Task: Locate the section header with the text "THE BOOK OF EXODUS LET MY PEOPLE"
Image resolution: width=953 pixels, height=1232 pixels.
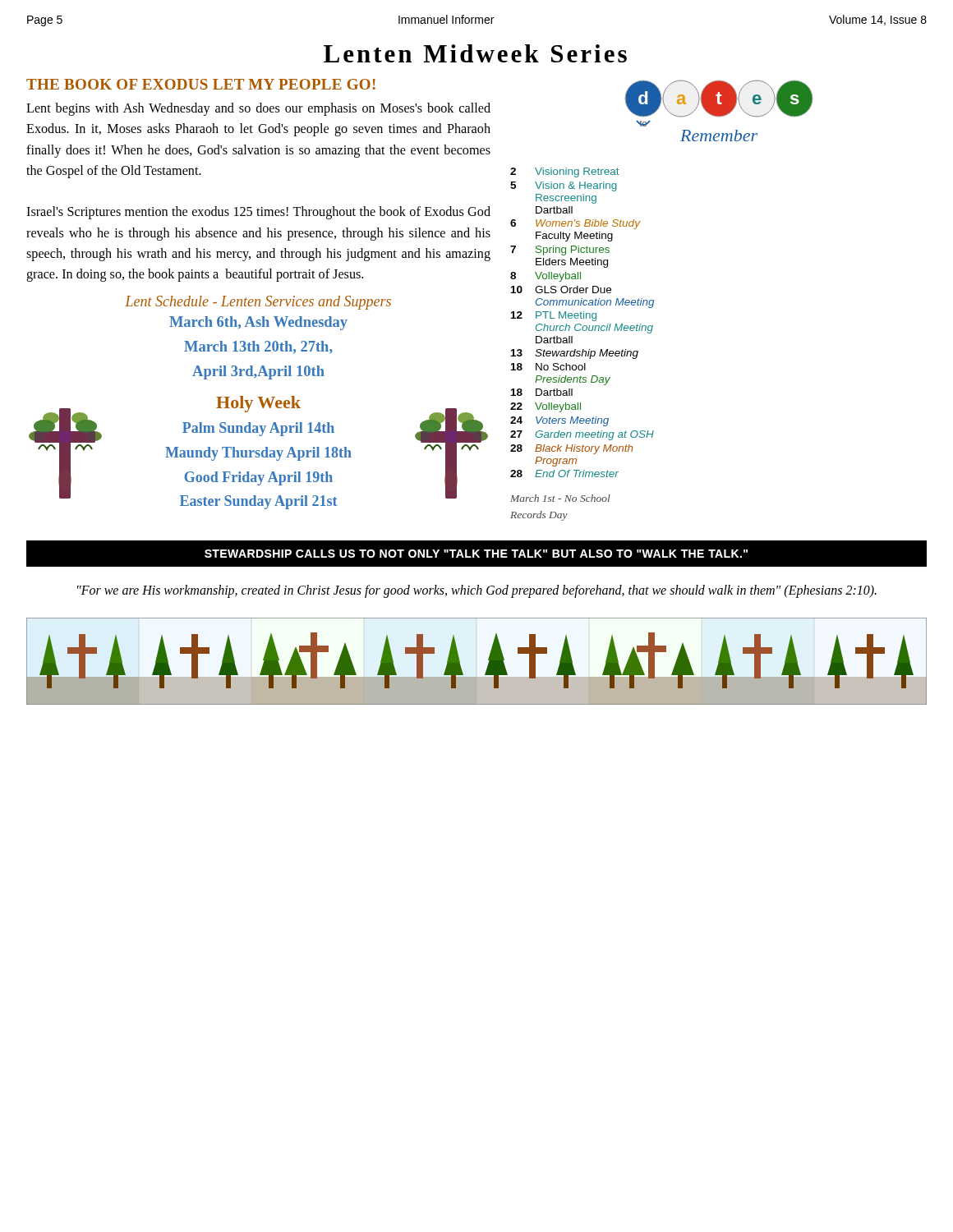Action: click(x=202, y=84)
